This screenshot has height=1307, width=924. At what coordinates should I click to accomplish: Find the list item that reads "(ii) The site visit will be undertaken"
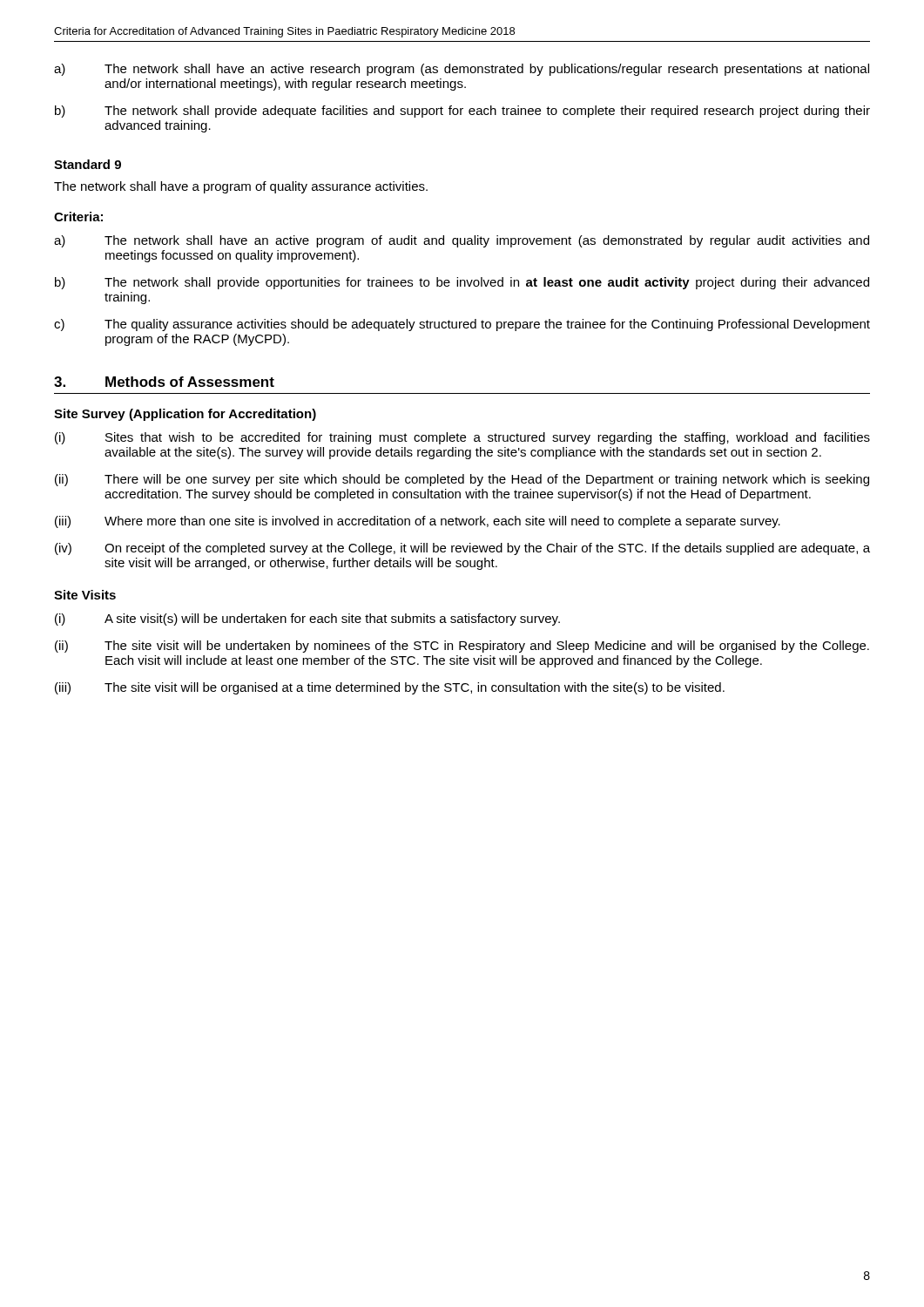pos(462,653)
